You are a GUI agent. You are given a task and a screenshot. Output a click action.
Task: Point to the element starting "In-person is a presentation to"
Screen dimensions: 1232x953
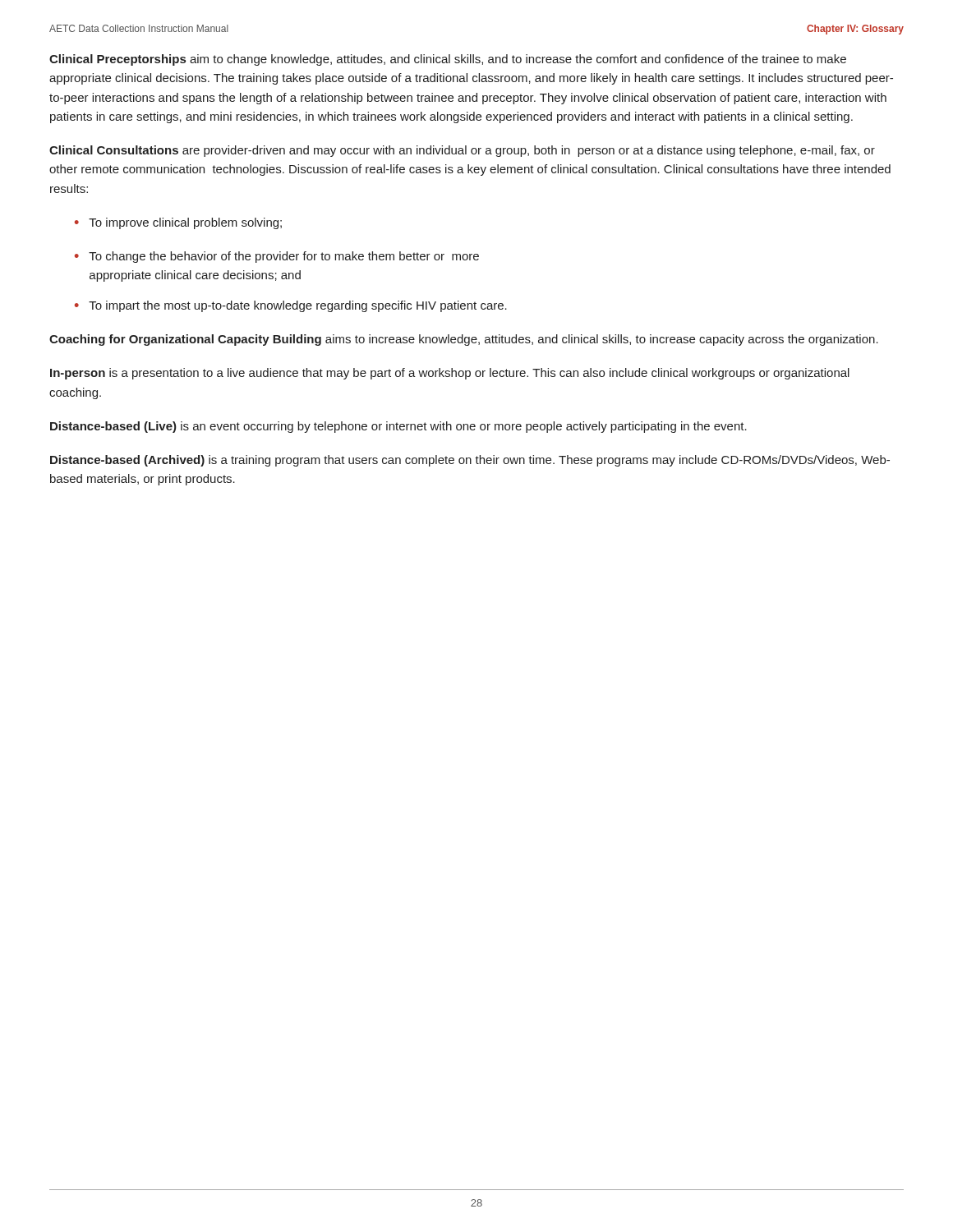(x=450, y=382)
